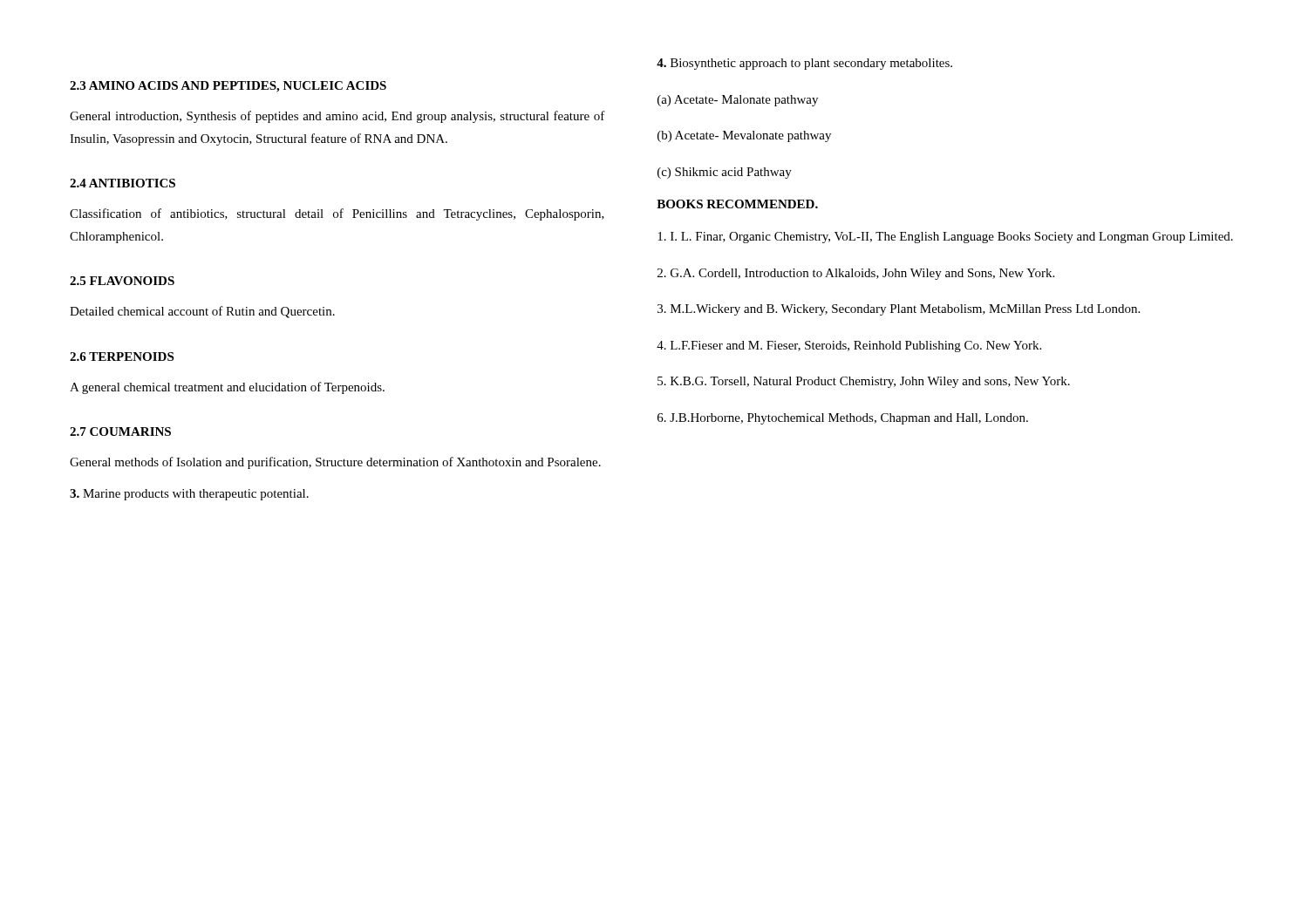Click on the text starting "4. L.F.Fieser and M."

[849, 345]
